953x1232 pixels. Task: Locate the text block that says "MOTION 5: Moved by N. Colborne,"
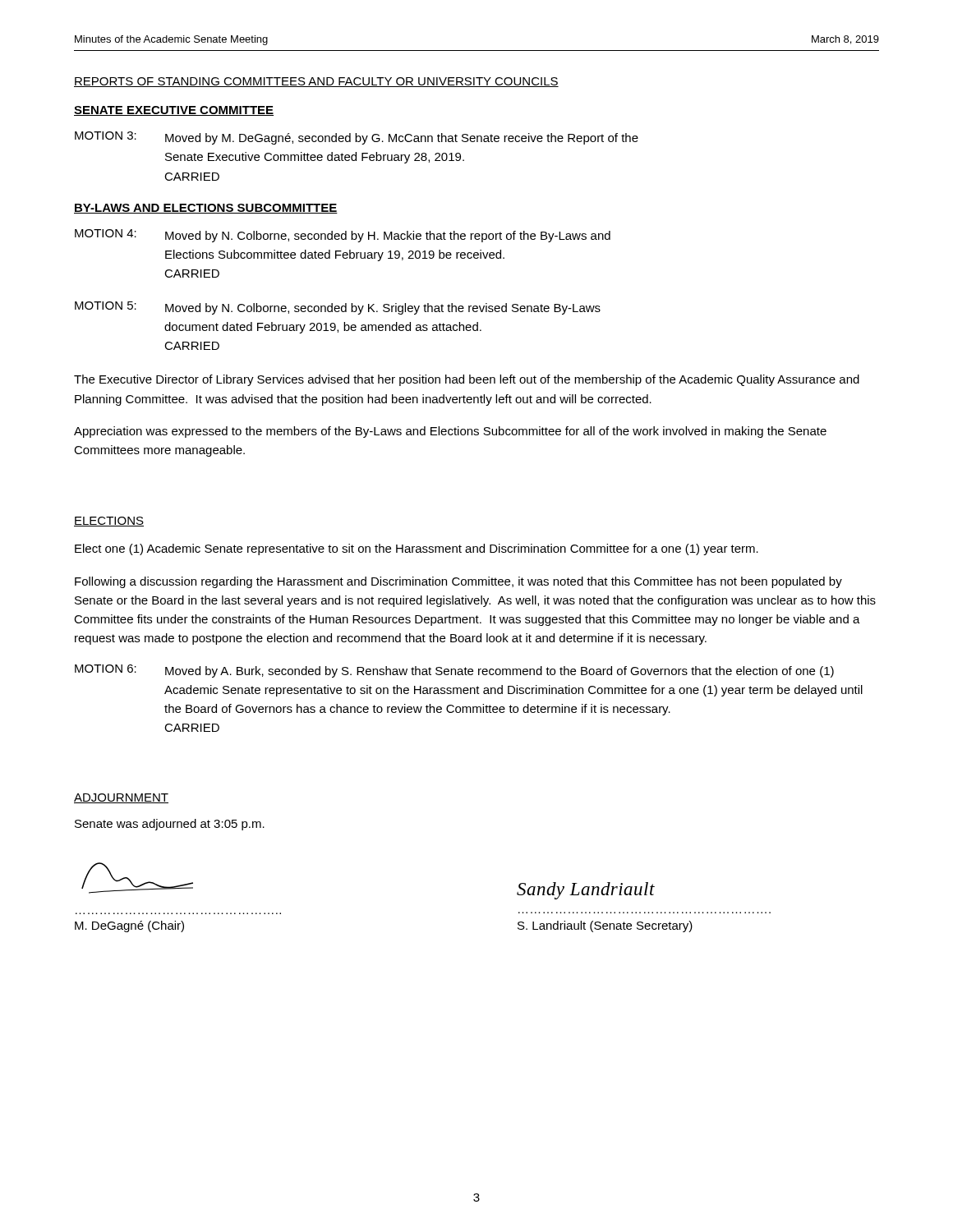point(337,326)
